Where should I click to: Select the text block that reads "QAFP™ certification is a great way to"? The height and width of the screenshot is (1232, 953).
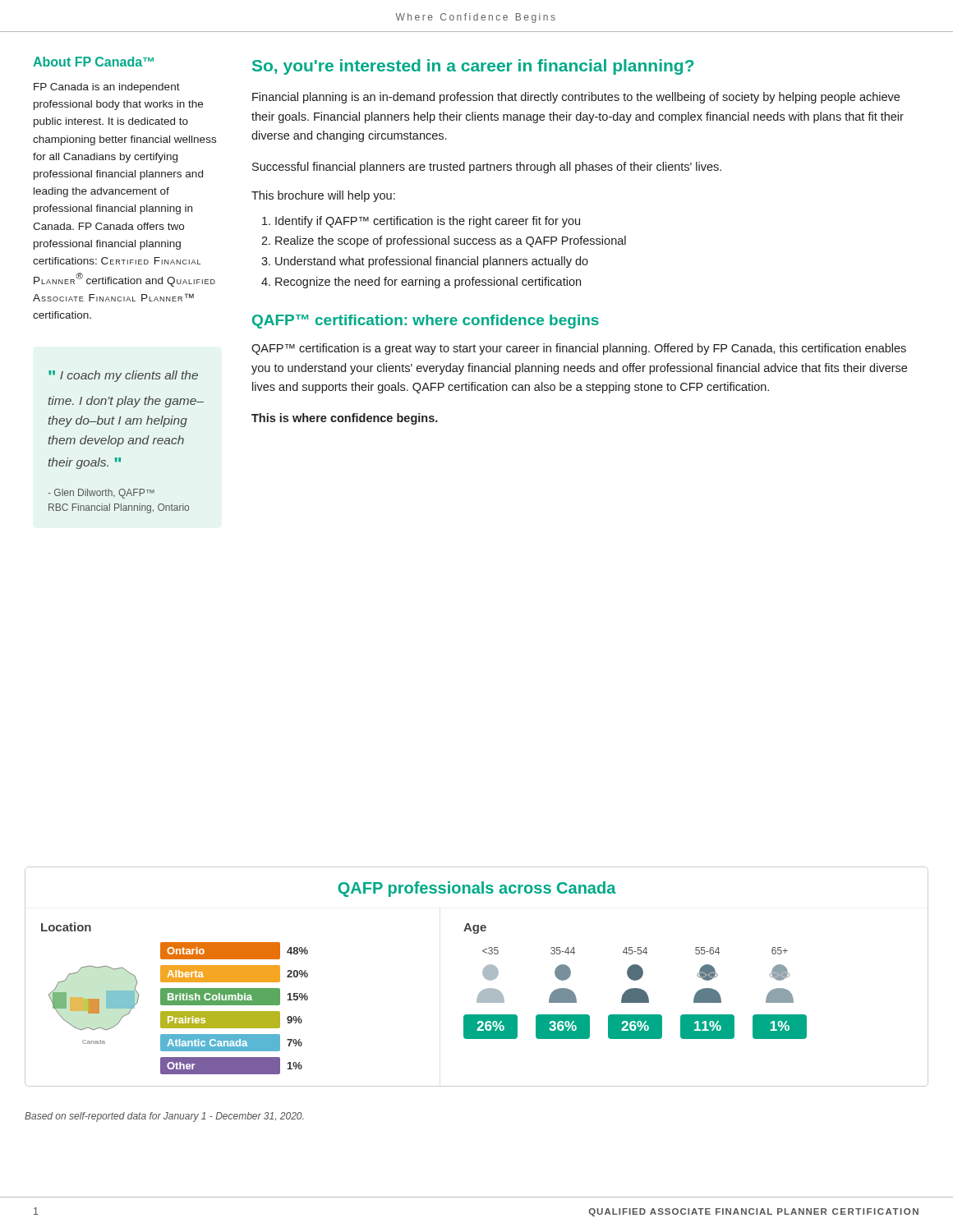coord(580,368)
